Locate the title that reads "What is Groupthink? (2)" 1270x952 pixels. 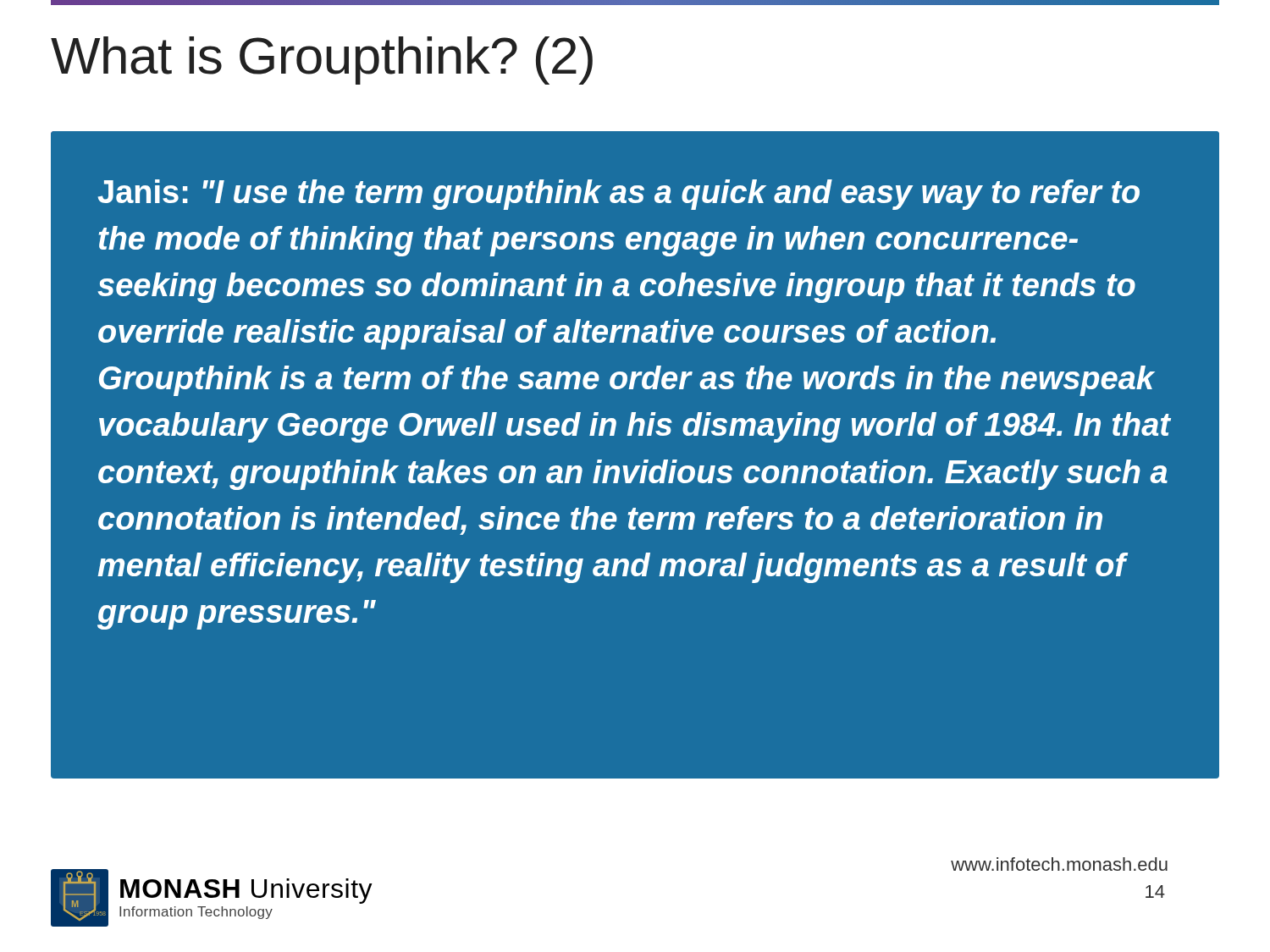click(323, 55)
